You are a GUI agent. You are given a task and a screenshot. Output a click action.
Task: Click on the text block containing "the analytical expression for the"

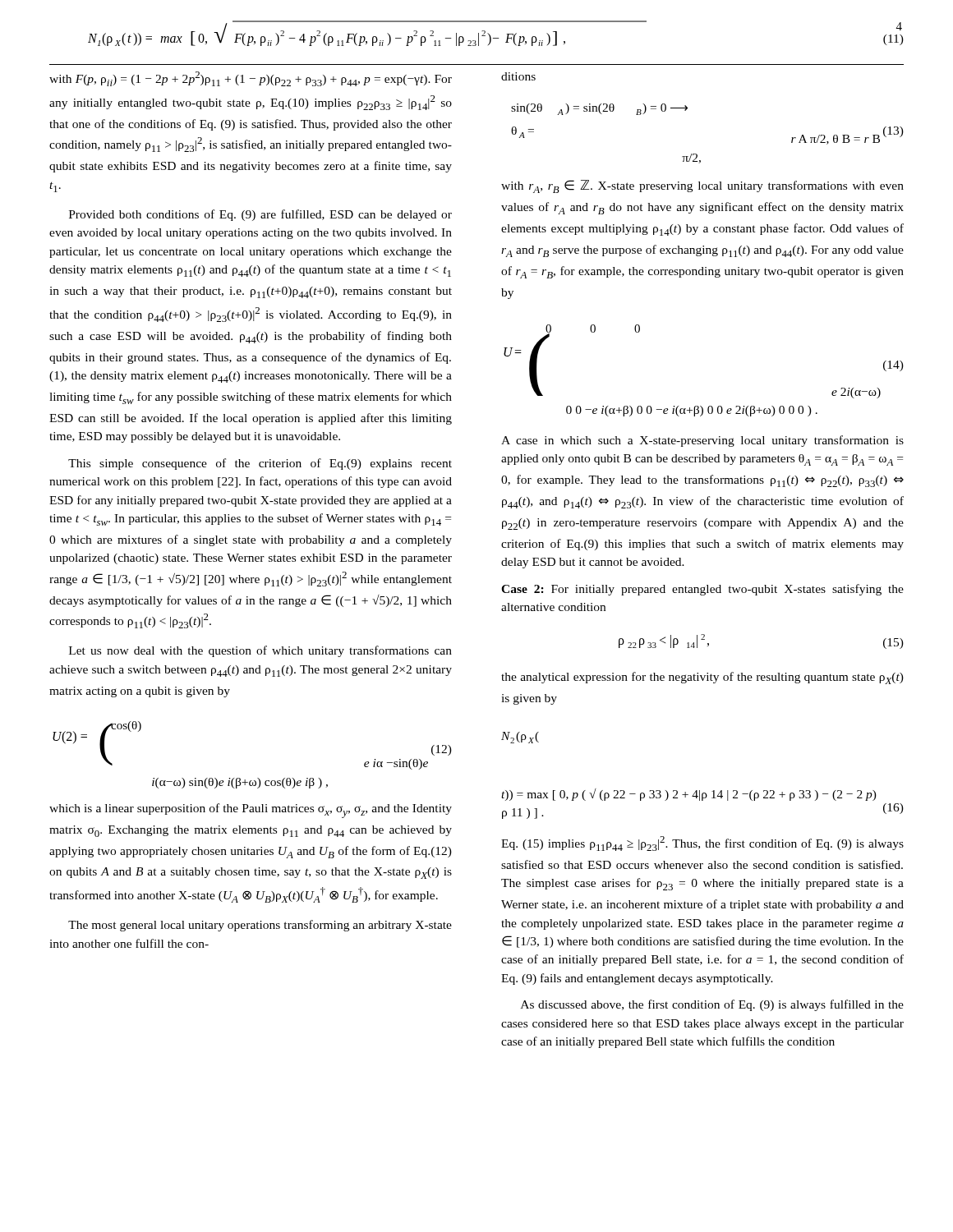[702, 688]
